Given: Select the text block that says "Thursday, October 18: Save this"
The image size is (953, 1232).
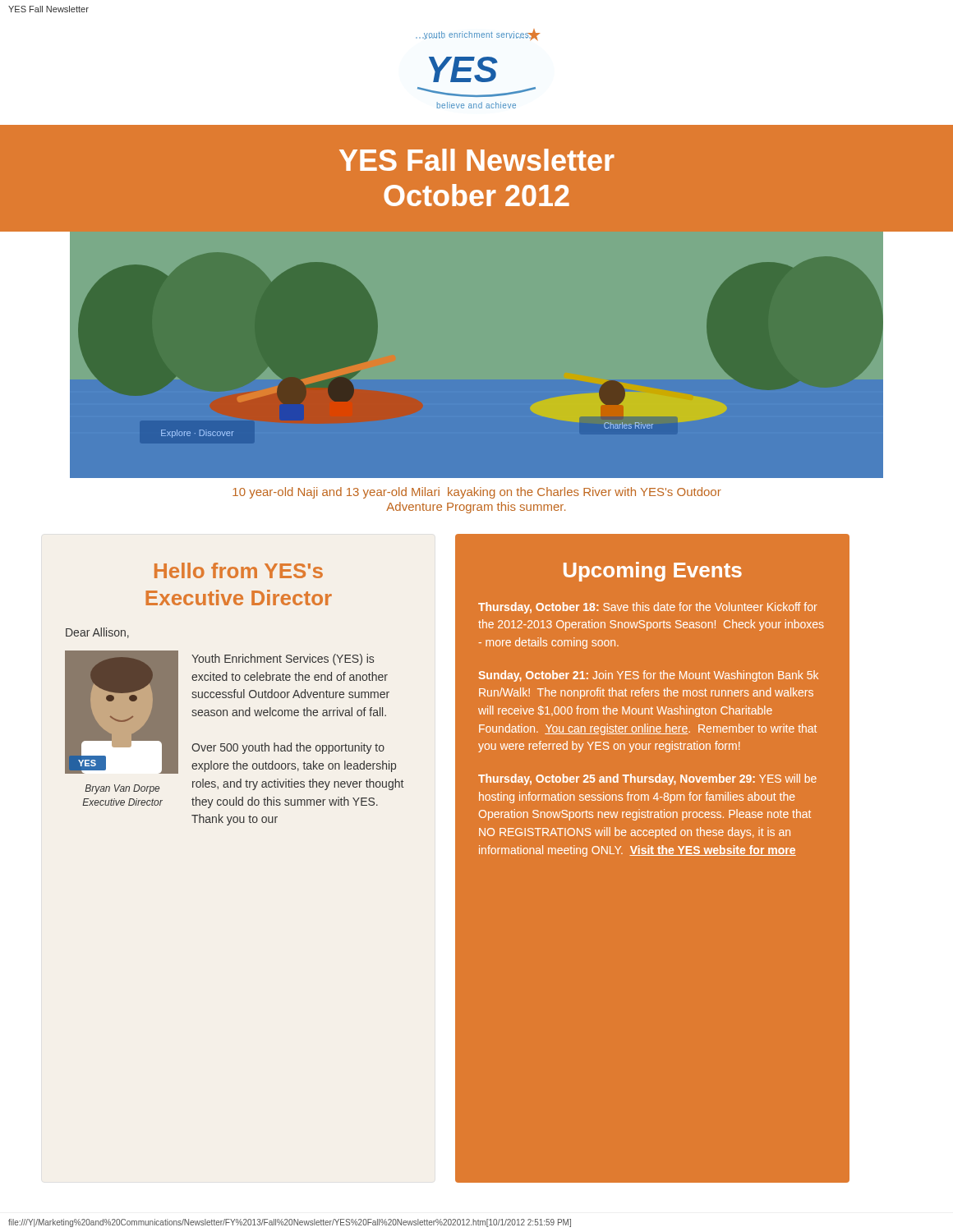Looking at the screenshot, I should click(x=651, y=624).
